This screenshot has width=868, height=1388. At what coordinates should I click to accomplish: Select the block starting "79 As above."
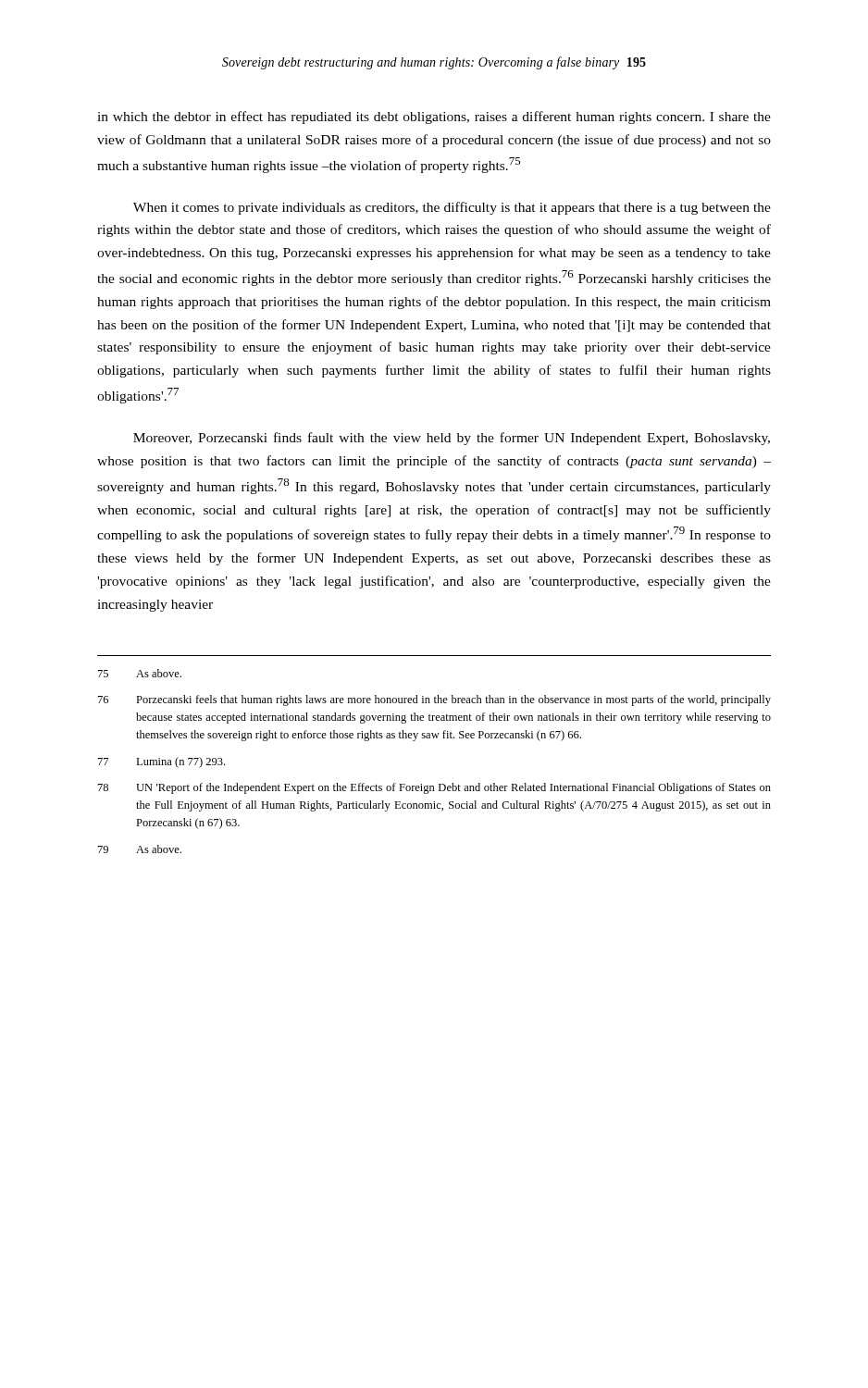140,849
